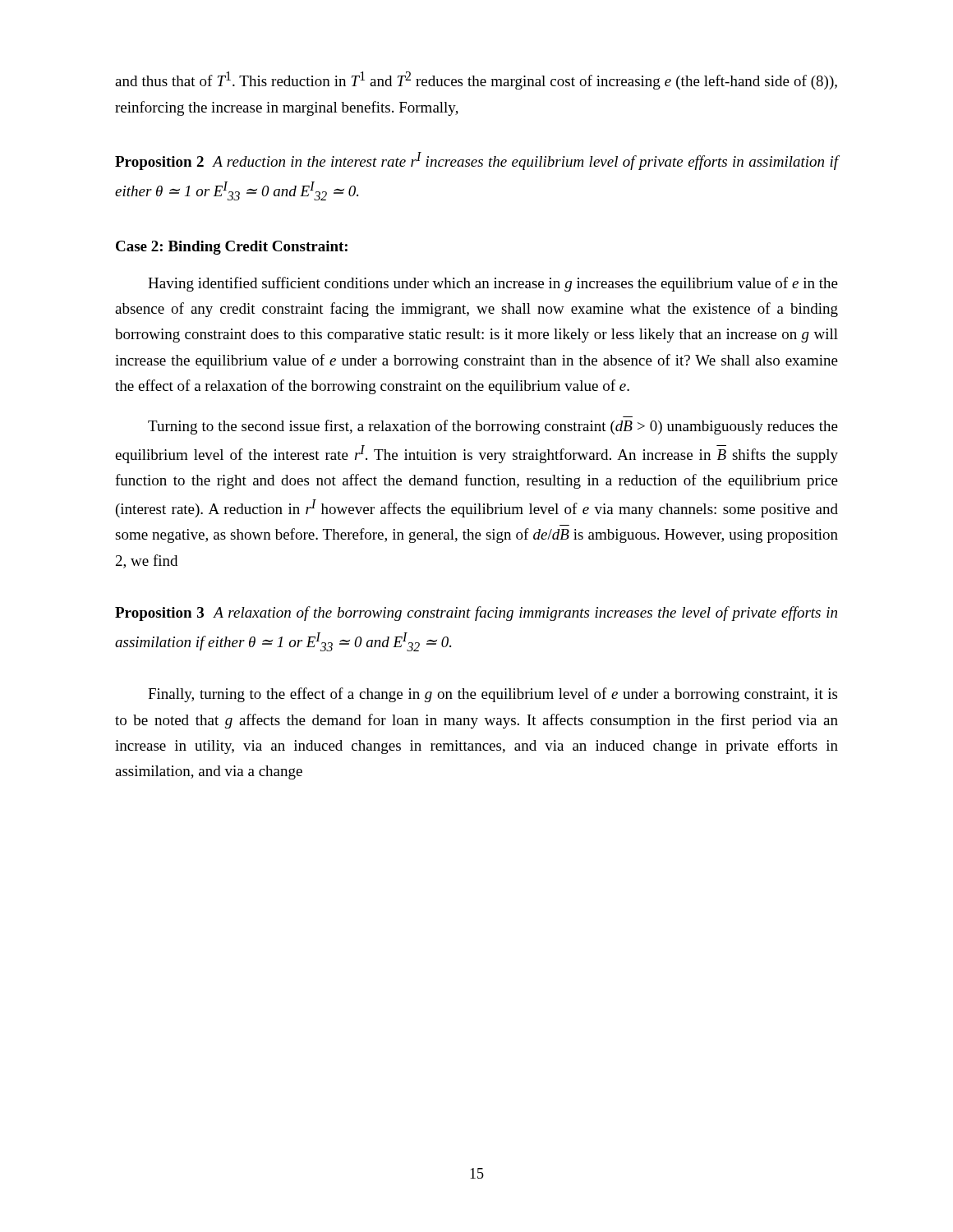Locate the block of text that opens with "Proposition 3 A relaxation of the borrowing"
953x1232 pixels.
(476, 629)
